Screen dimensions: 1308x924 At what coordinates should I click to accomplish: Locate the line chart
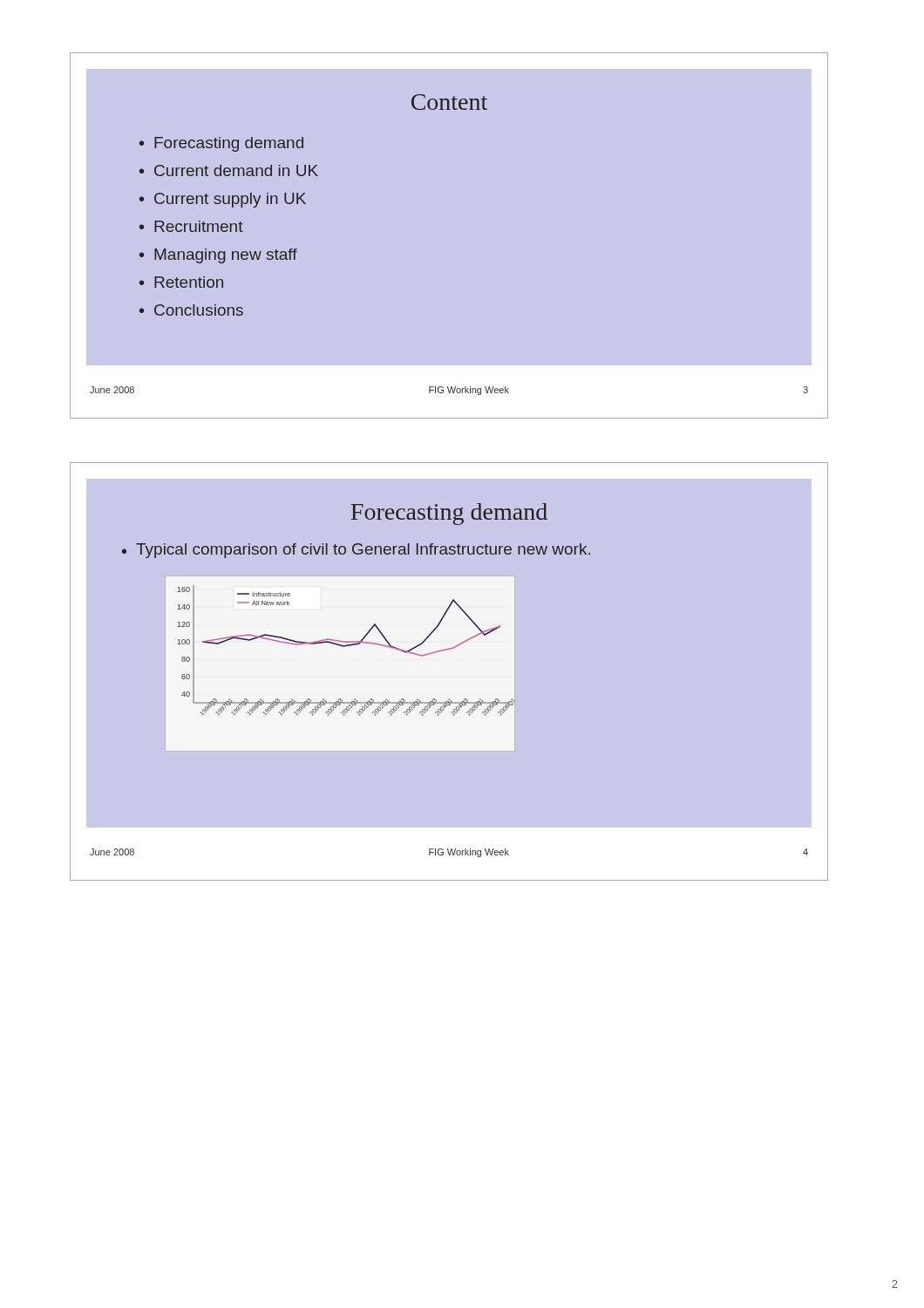[x=475, y=665]
